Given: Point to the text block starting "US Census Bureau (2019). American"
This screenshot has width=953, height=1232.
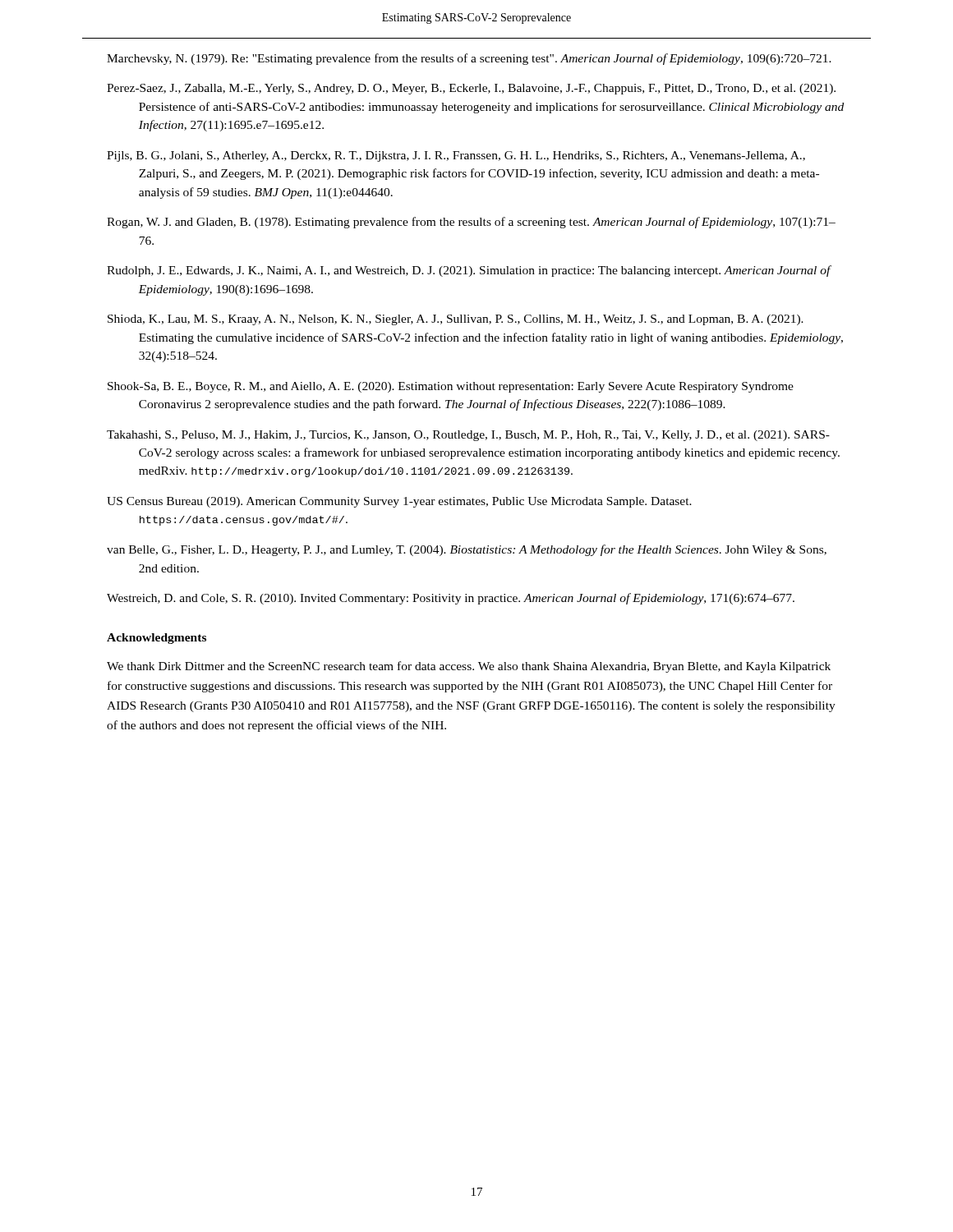Looking at the screenshot, I should coord(399,510).
